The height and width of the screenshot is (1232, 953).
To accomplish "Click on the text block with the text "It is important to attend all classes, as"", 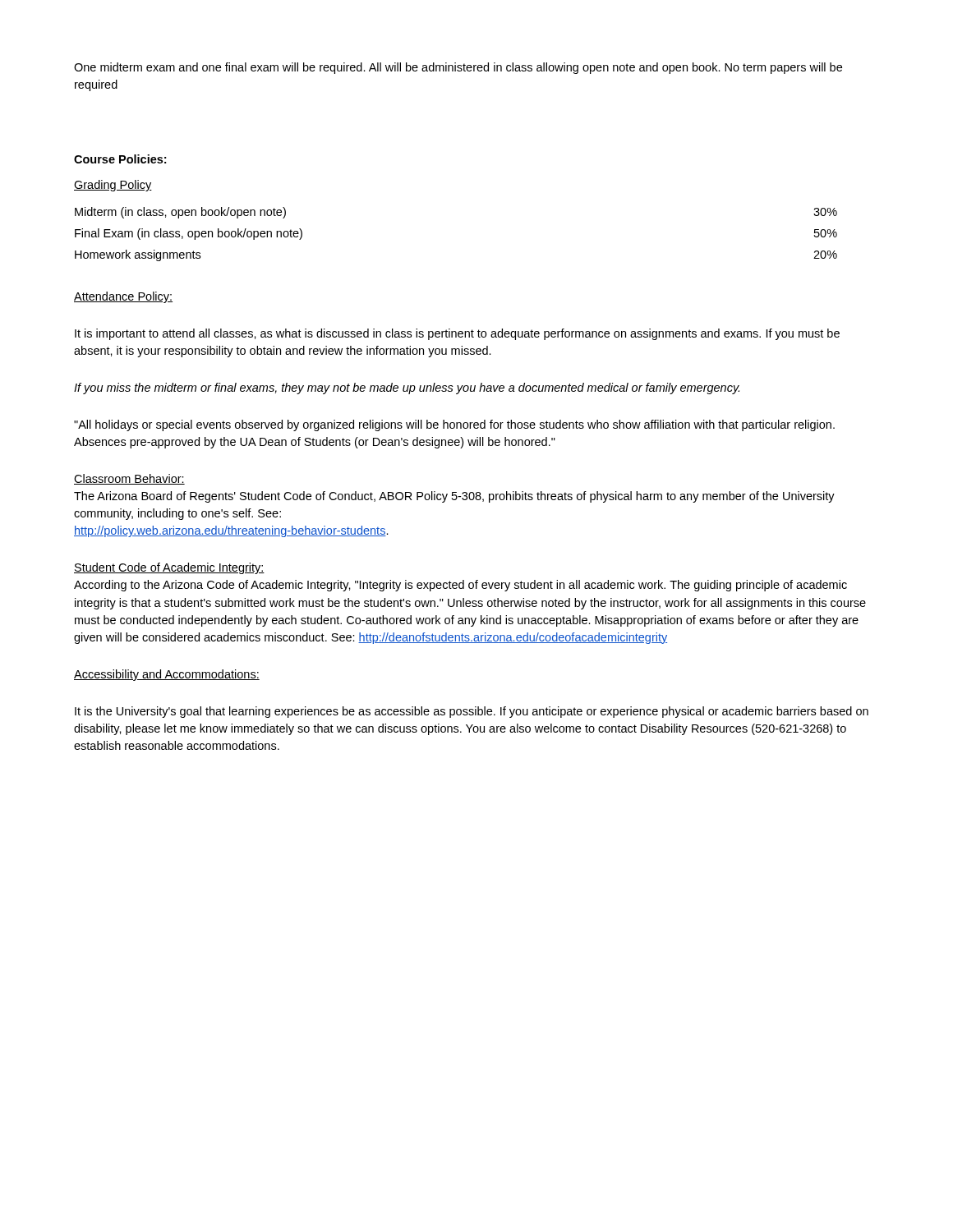I will pos(476,343).
